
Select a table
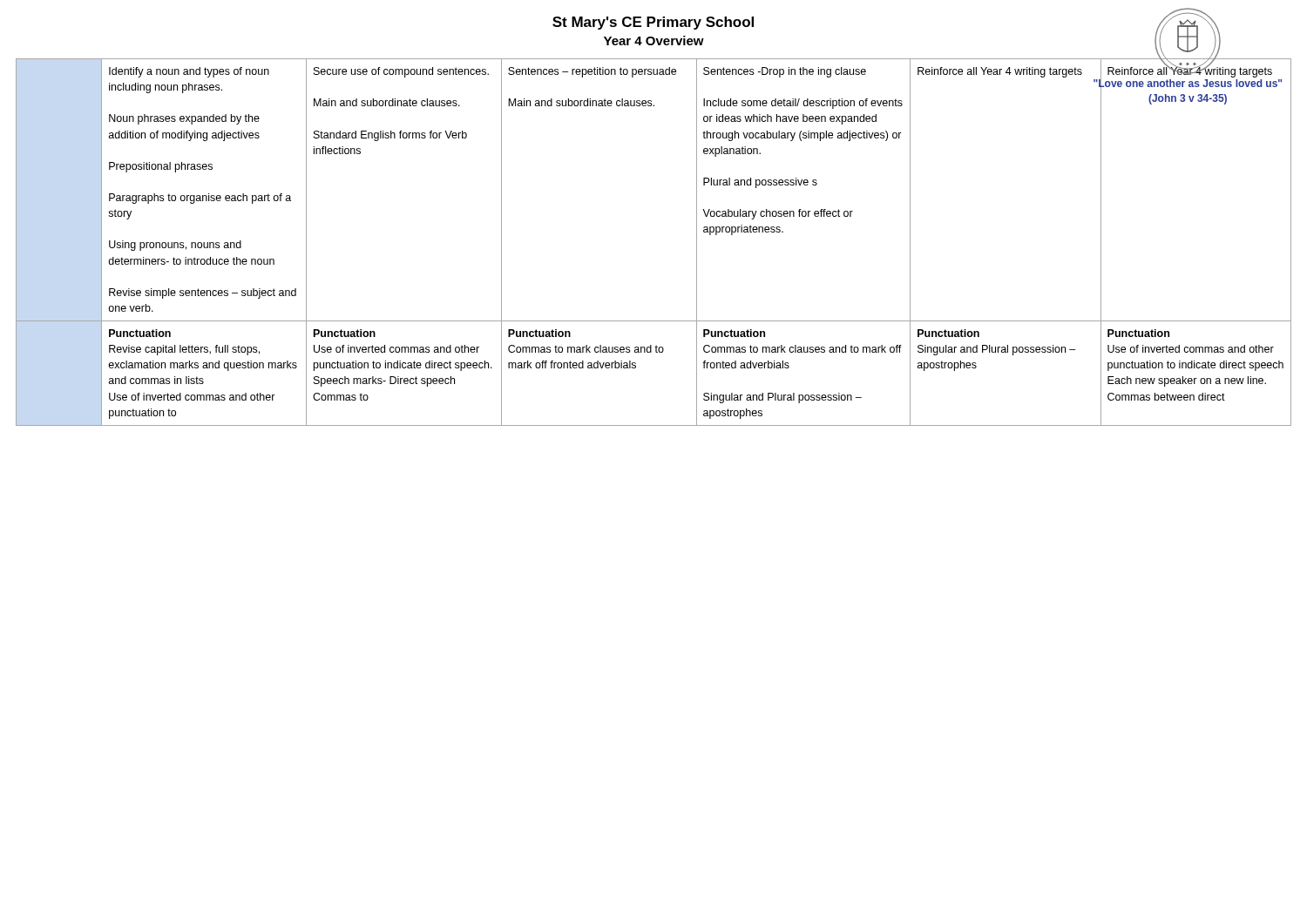[x=654, y=239]
